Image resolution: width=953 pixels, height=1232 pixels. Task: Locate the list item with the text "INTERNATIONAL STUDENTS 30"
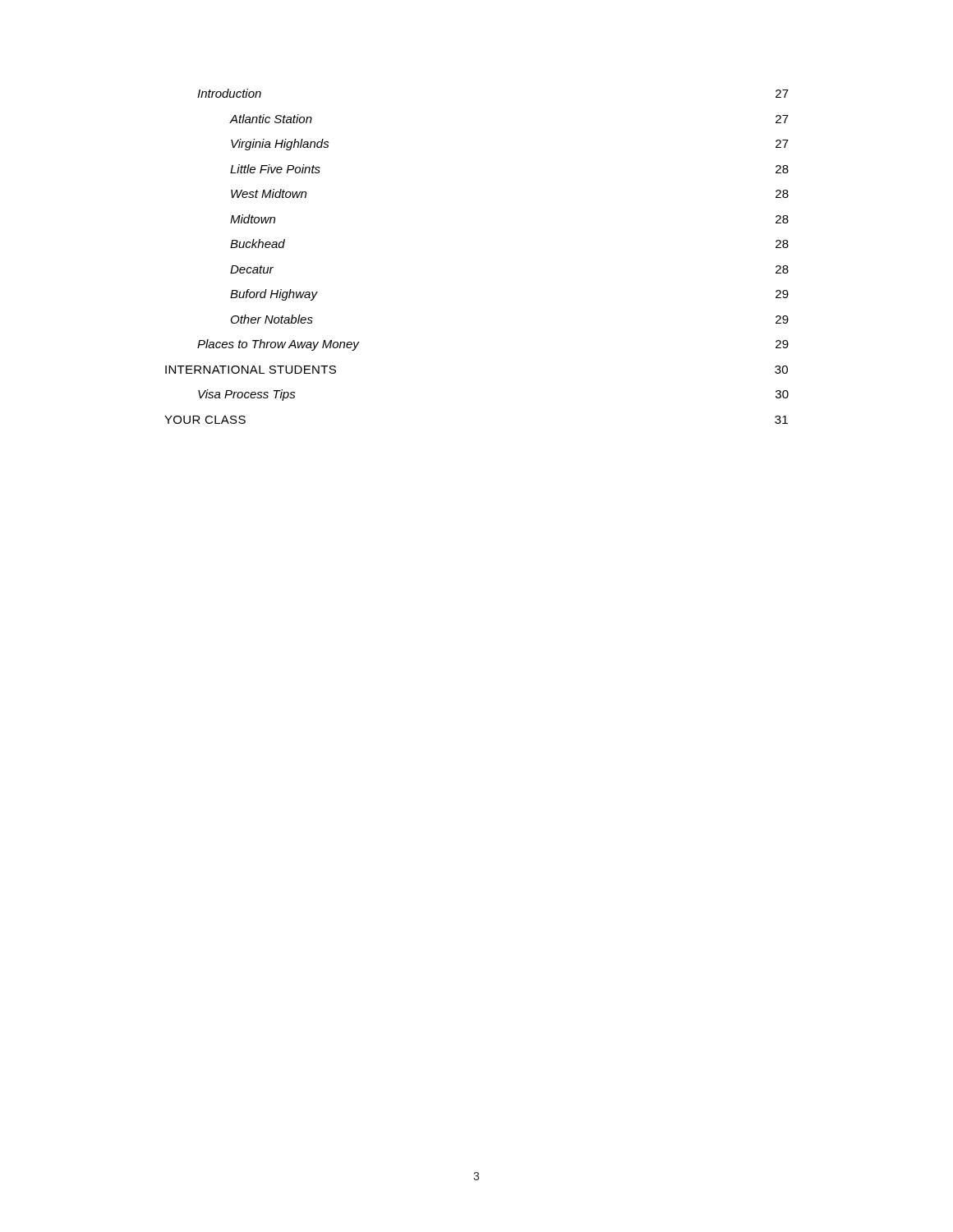click(x=254, y=368)
